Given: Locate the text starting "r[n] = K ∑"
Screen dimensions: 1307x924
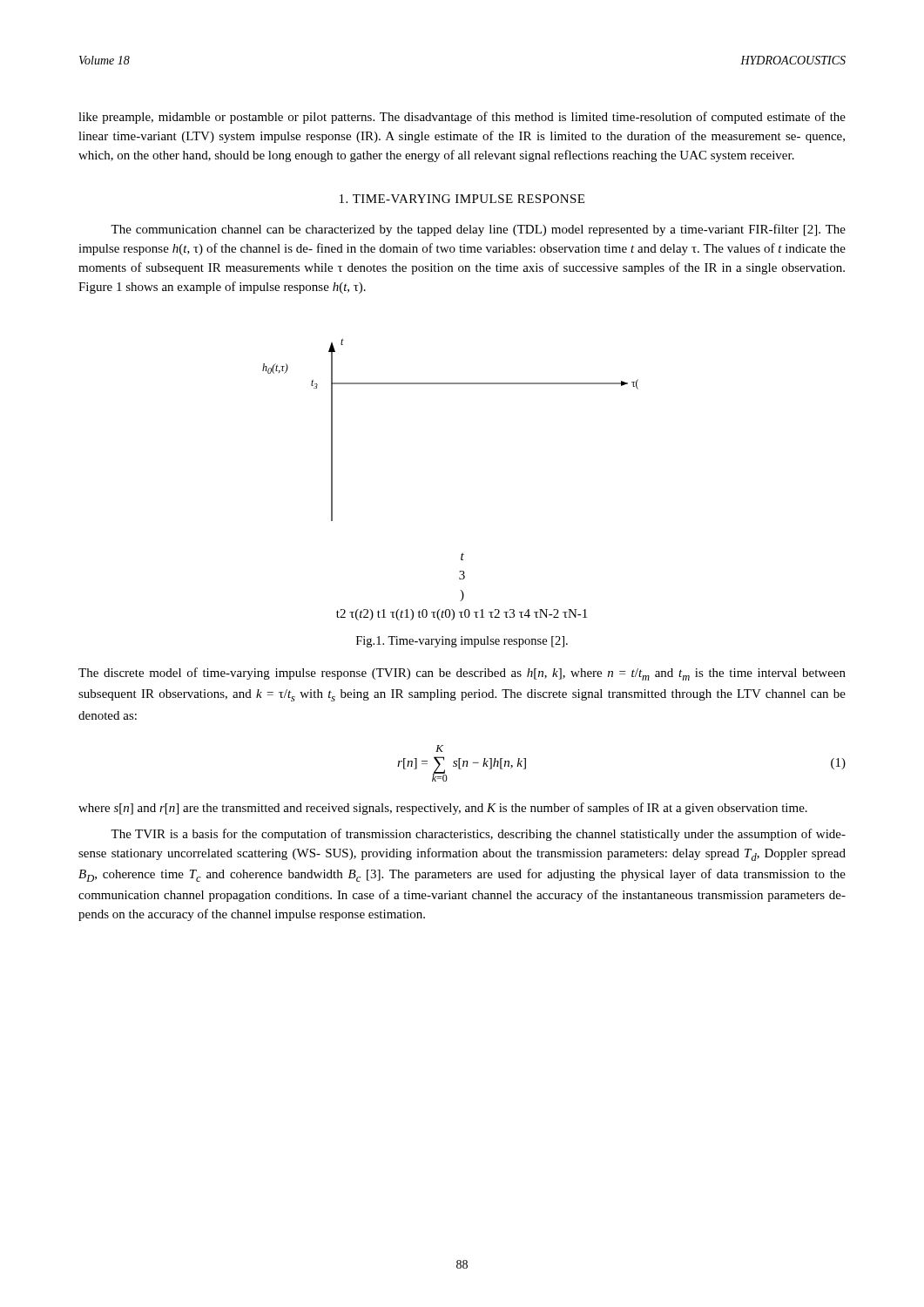Looking at the screenshot, I should tap(439, 748).
